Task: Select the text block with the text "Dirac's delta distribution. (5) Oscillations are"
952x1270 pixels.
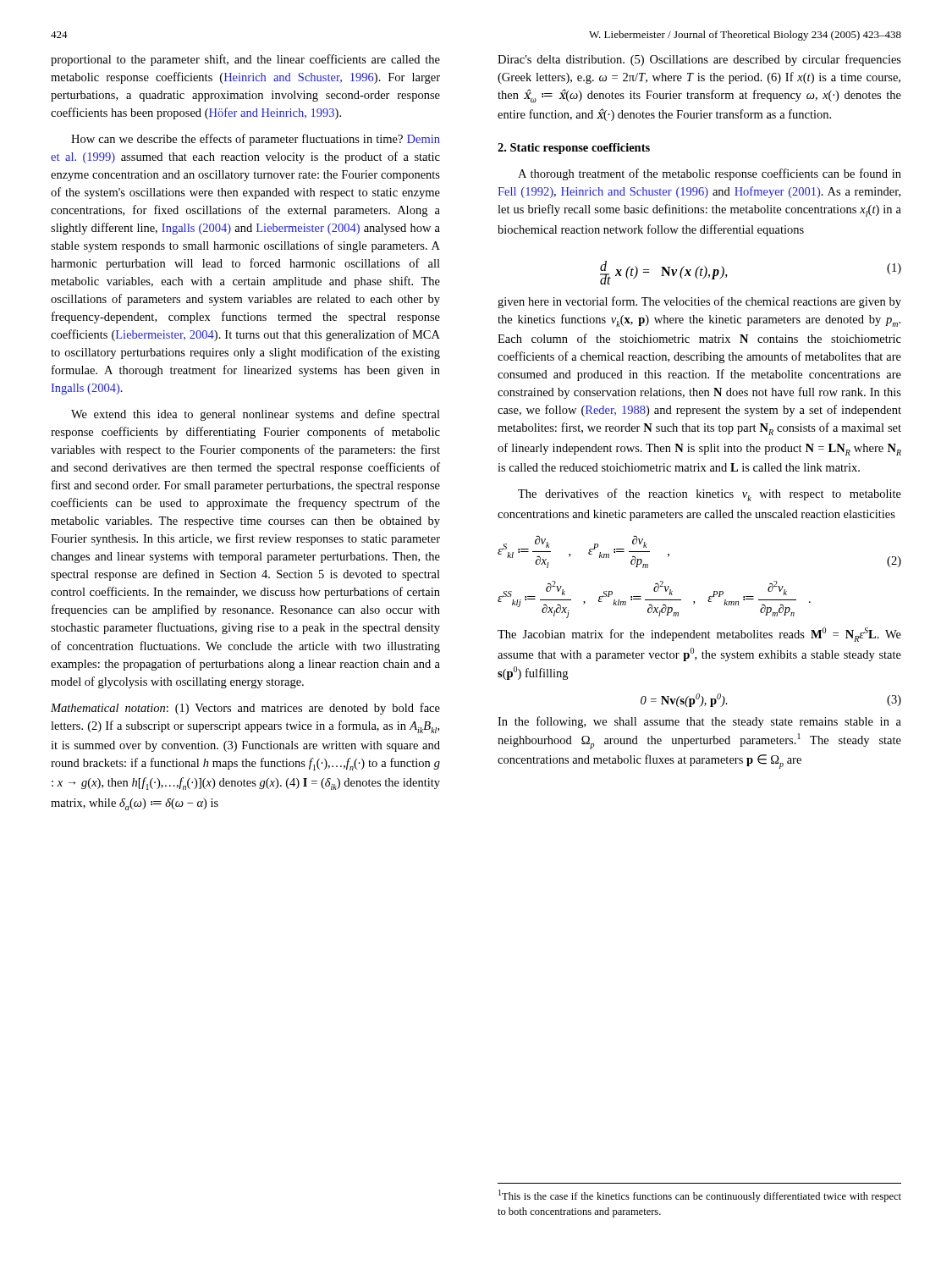Action: [x=699, y=87]
